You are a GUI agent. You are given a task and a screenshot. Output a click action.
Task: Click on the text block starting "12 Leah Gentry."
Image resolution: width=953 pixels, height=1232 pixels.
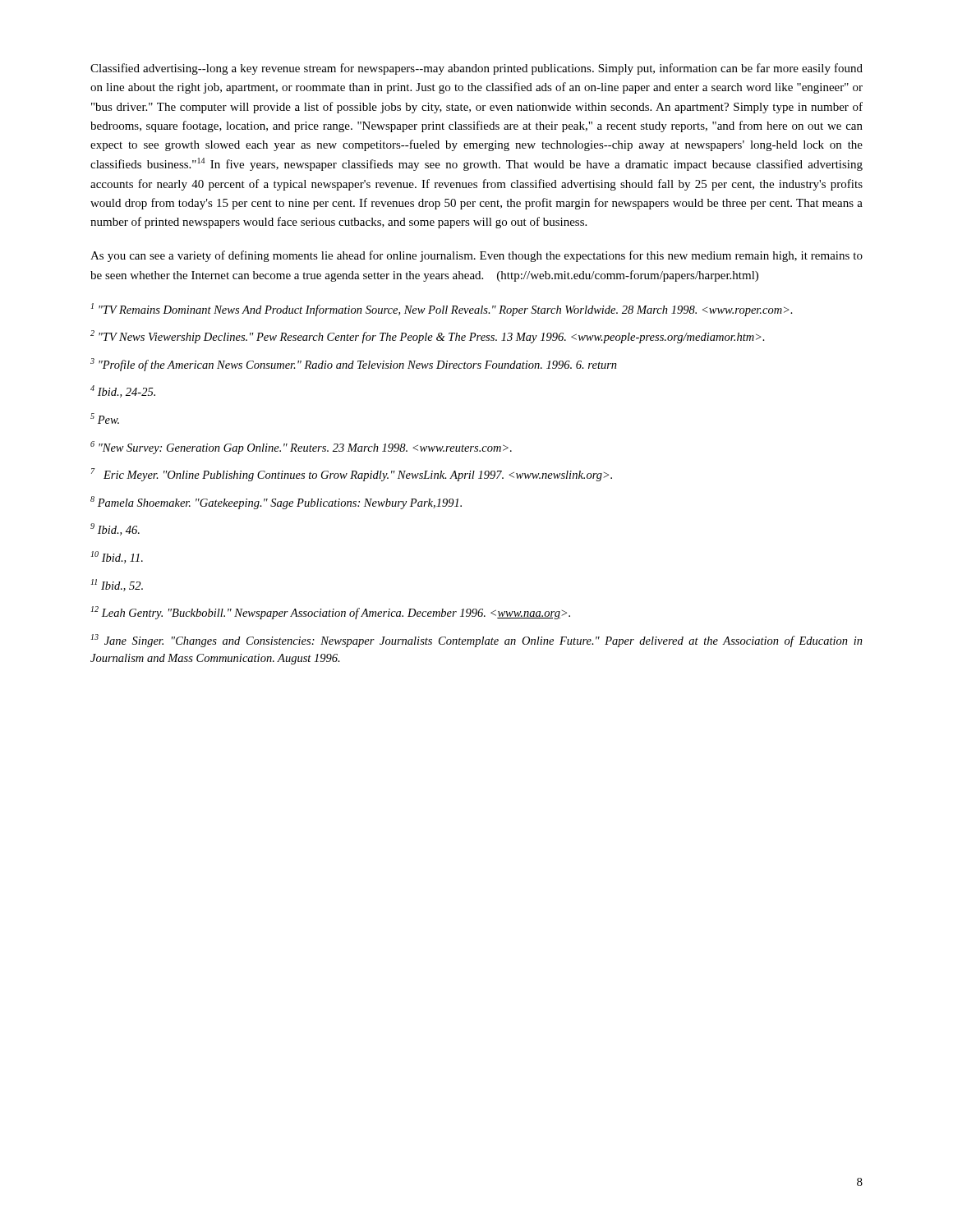331,612
